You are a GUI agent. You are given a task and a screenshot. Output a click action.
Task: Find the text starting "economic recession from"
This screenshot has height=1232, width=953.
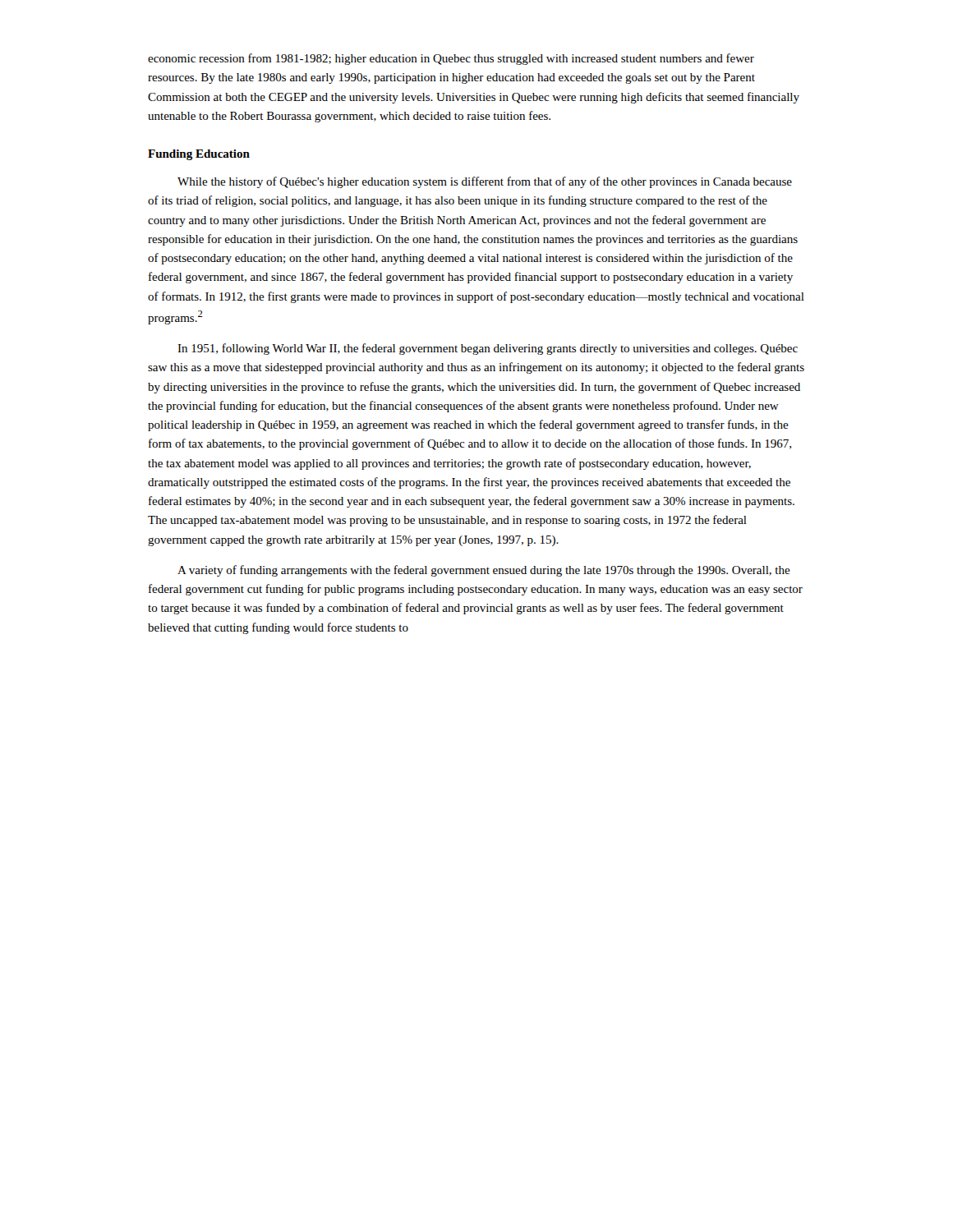pos(474,87)
